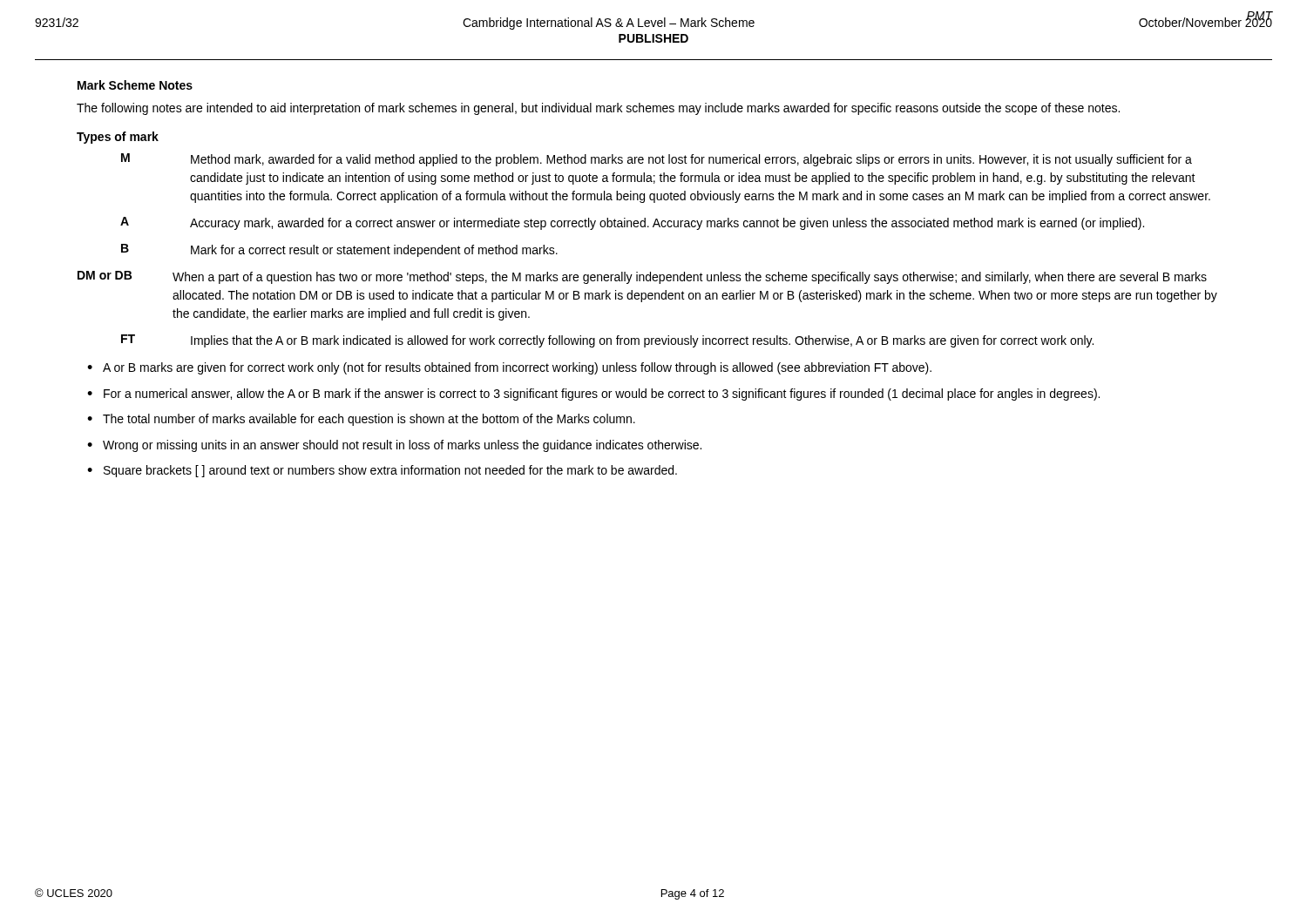Screen dimensions: 924x1307
Task: Find the text block starting "• The total number of"
Action: pos(361,420)
